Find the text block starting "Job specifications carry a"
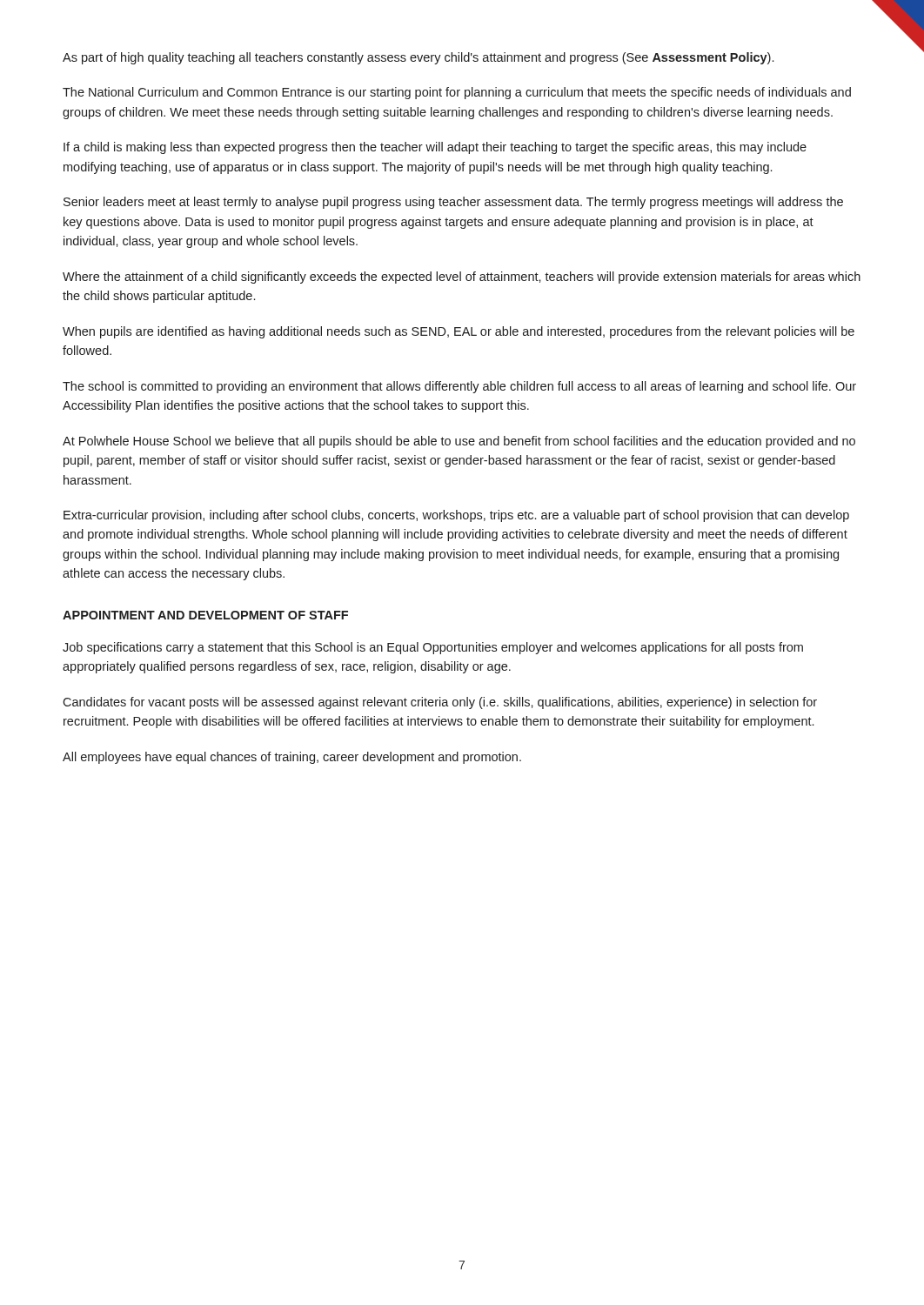 [x=433, y=657]
